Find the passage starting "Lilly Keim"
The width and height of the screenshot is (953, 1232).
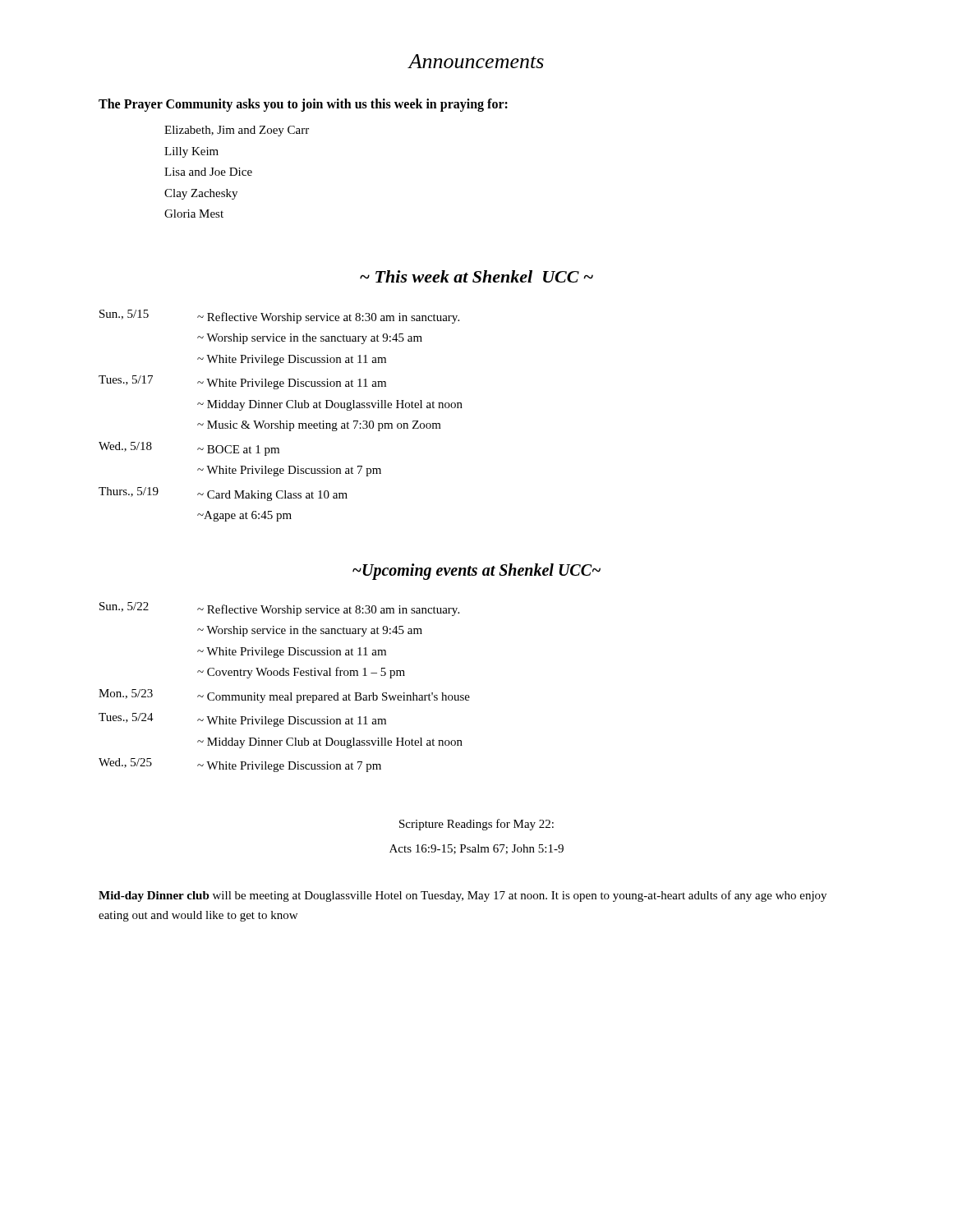click(x=192, y=151)
